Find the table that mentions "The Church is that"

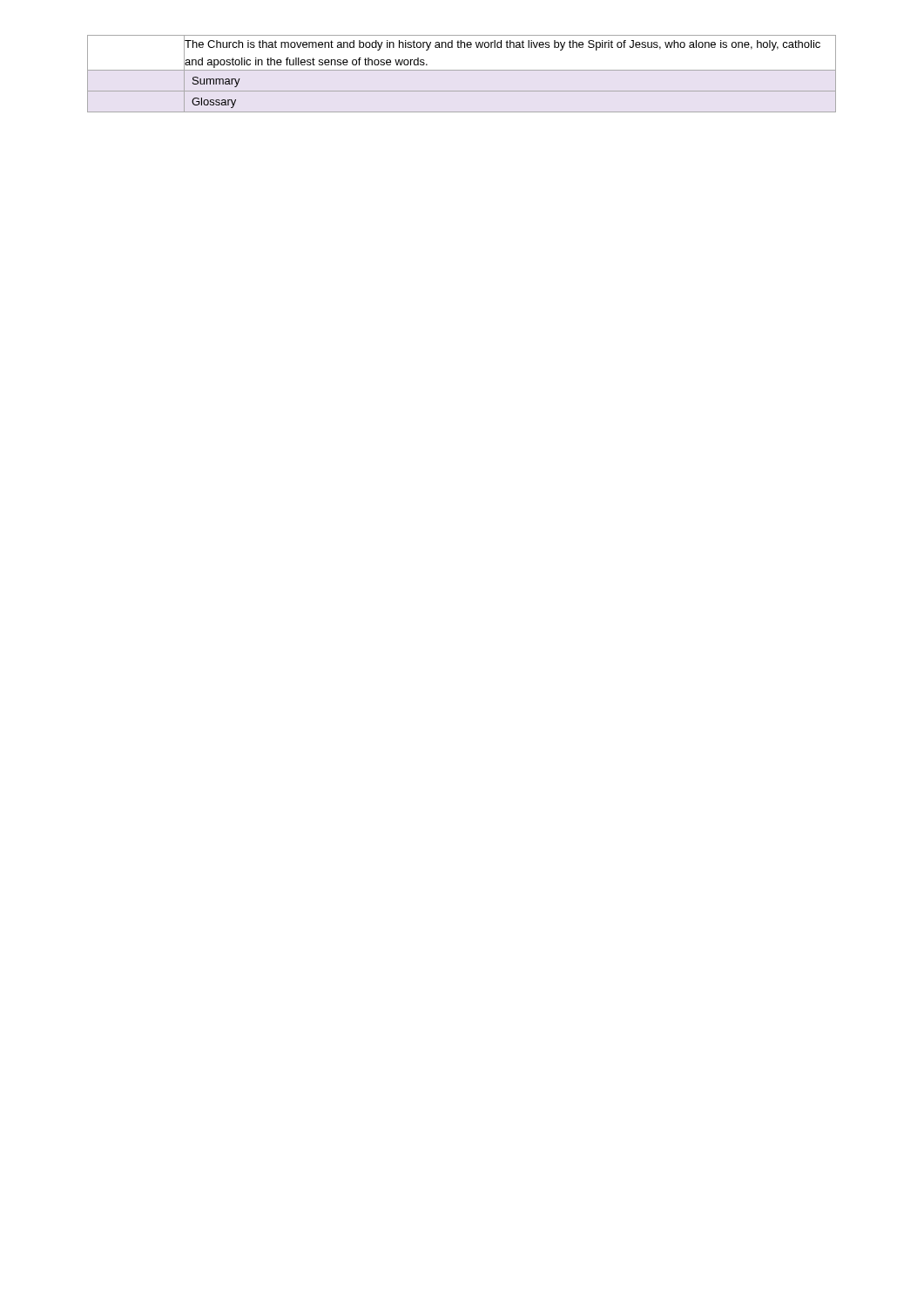(462, 74)
